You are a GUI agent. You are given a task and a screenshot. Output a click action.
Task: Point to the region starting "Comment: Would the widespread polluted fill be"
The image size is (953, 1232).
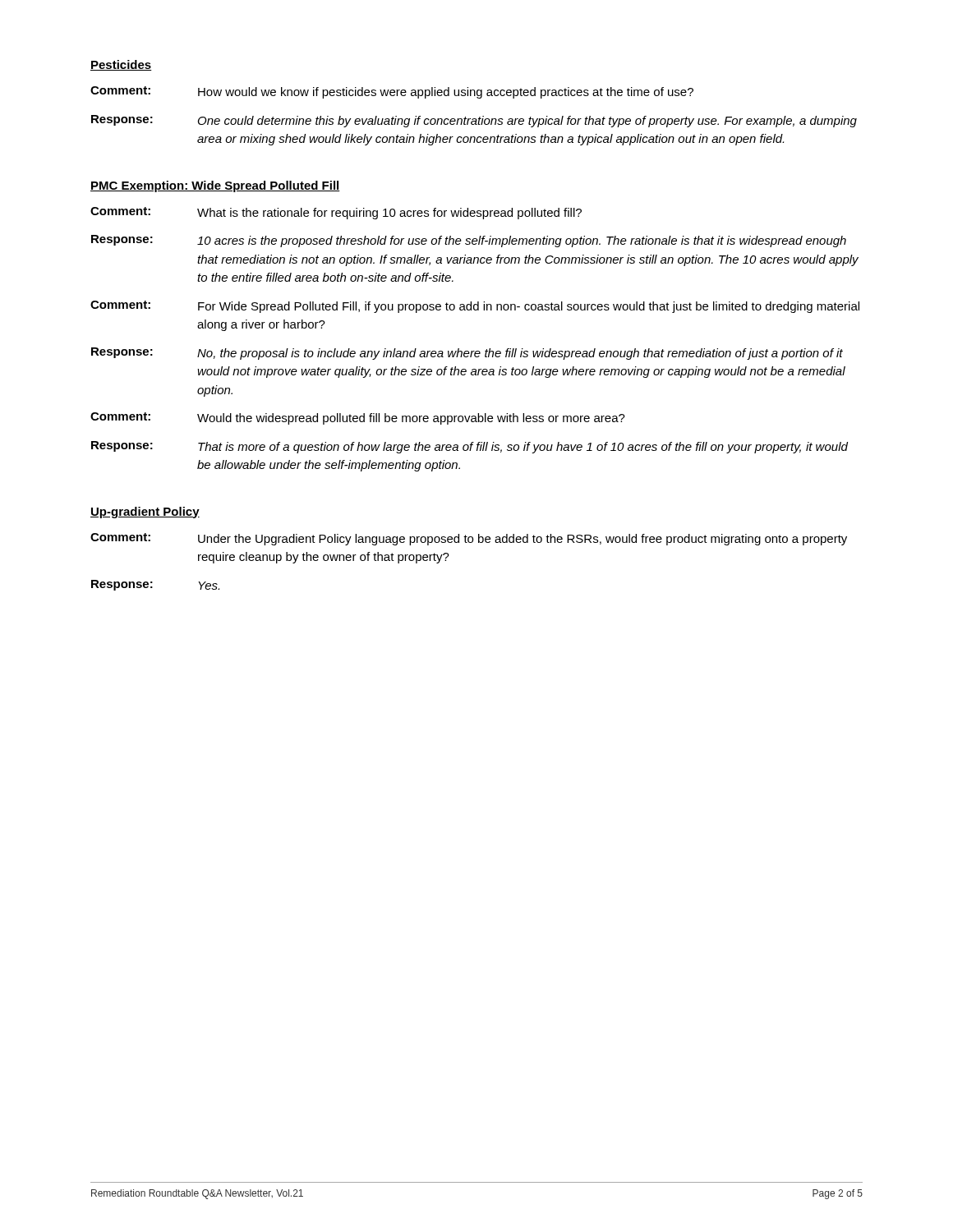[476, 418]
